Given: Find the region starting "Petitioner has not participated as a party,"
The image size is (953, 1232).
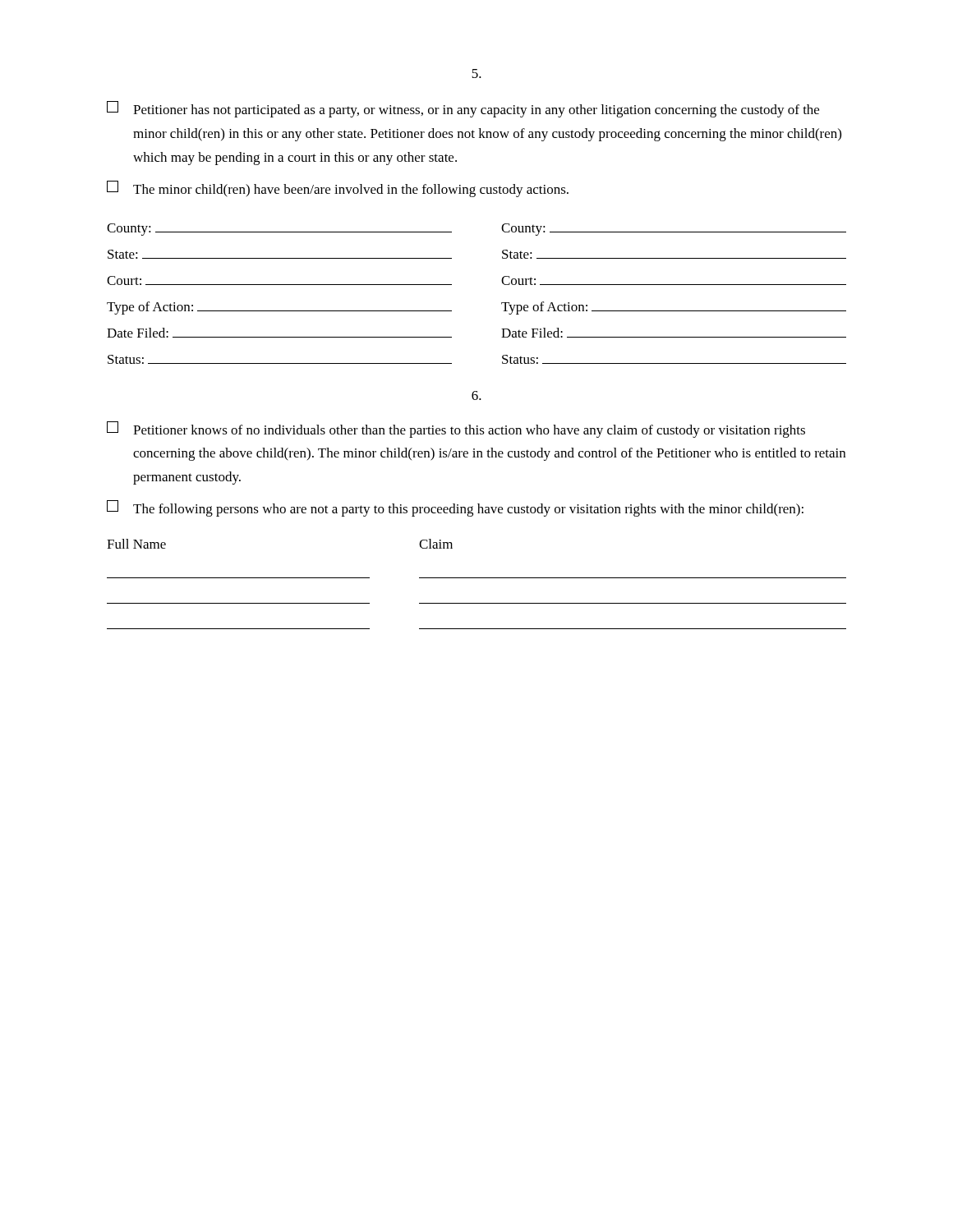Looking at the screenshot, I should click(x=476, y=134).
